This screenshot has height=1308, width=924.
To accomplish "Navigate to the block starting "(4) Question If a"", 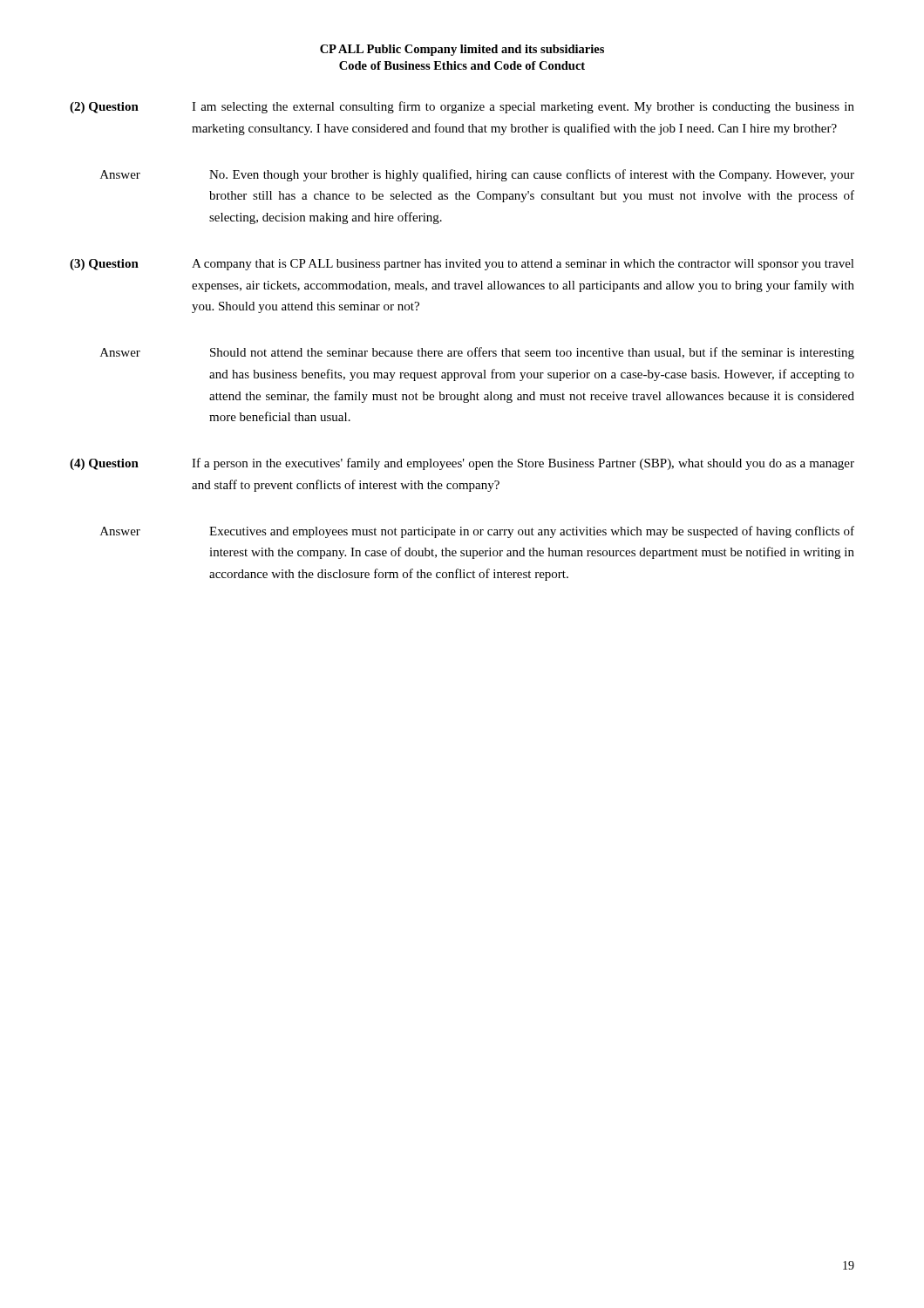I will (x=462, y=474).
